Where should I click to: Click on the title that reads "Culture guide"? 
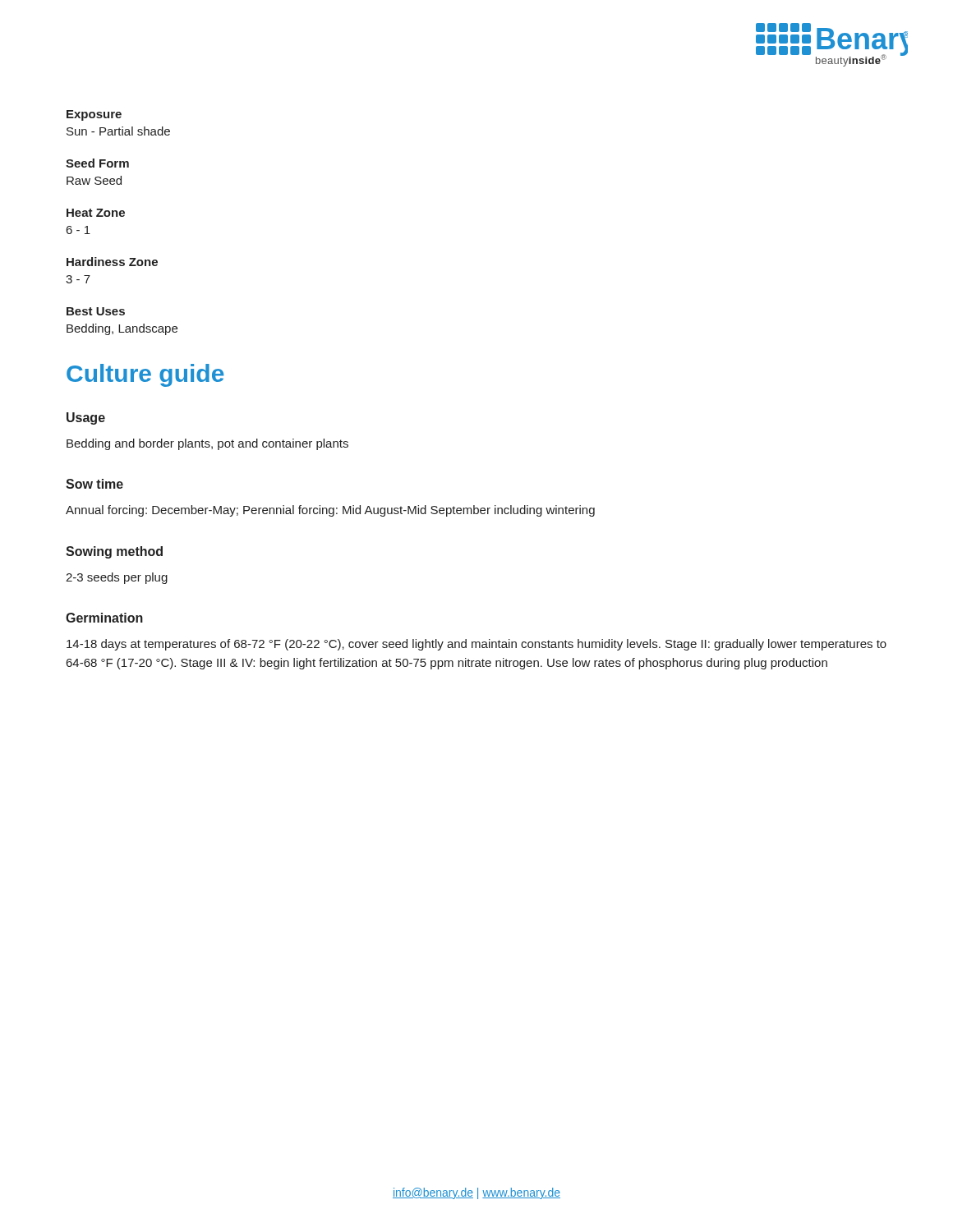(x=145, y=373)
